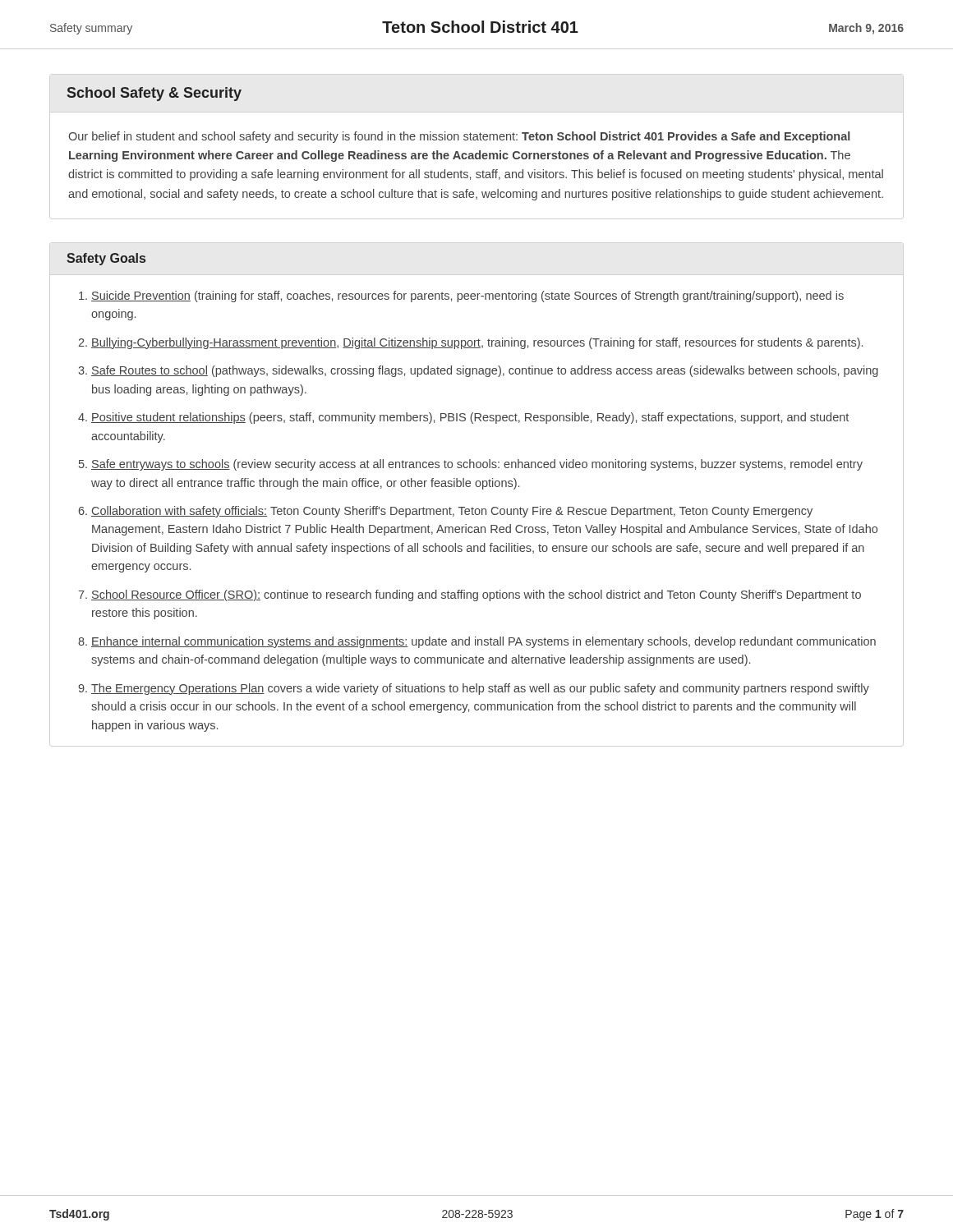Find "Safety Goals" on this page
The image size is (953, 1232).
[106, 259]
